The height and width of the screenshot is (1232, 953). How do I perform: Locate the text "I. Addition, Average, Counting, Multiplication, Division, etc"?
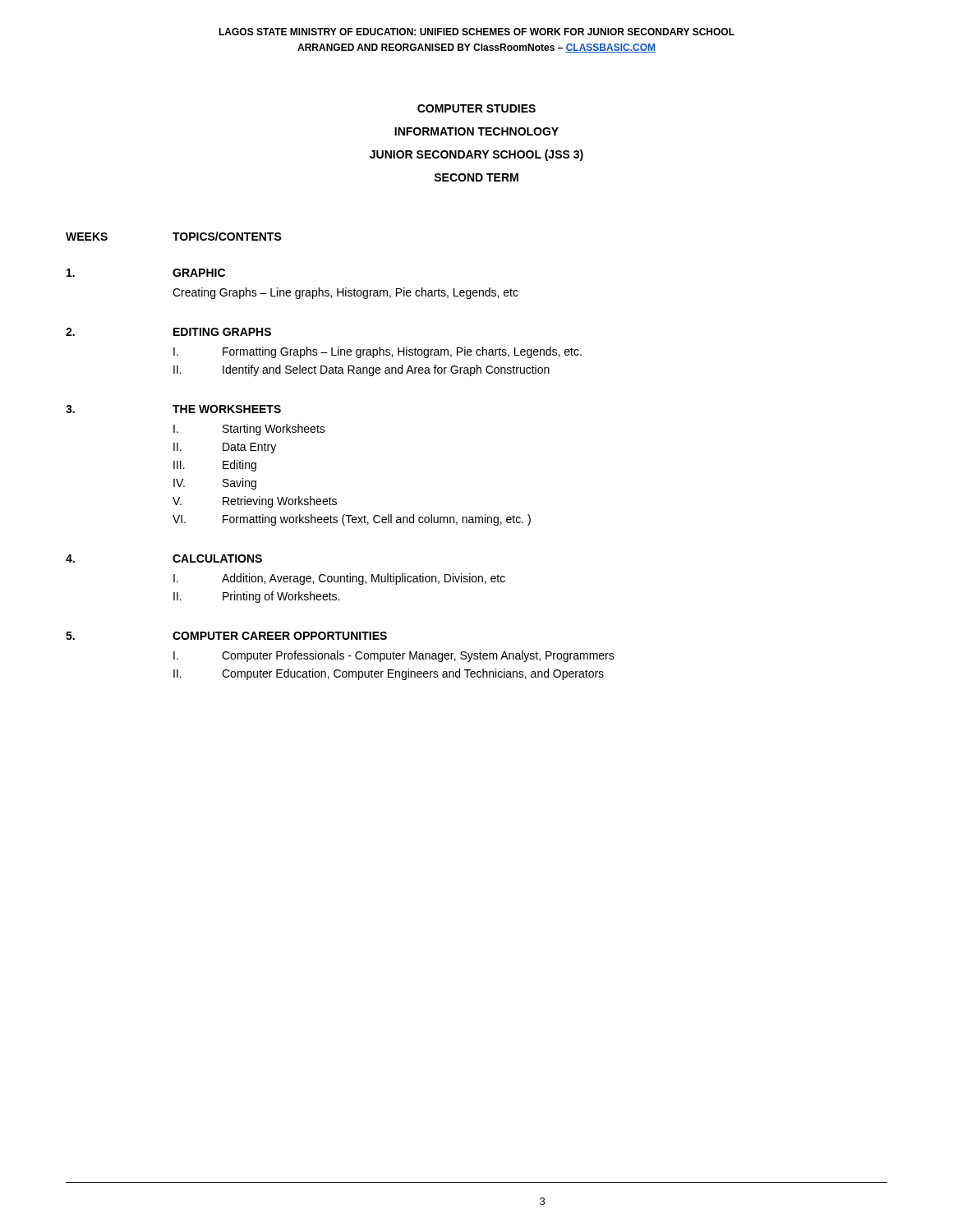click(x=339, y=579)
